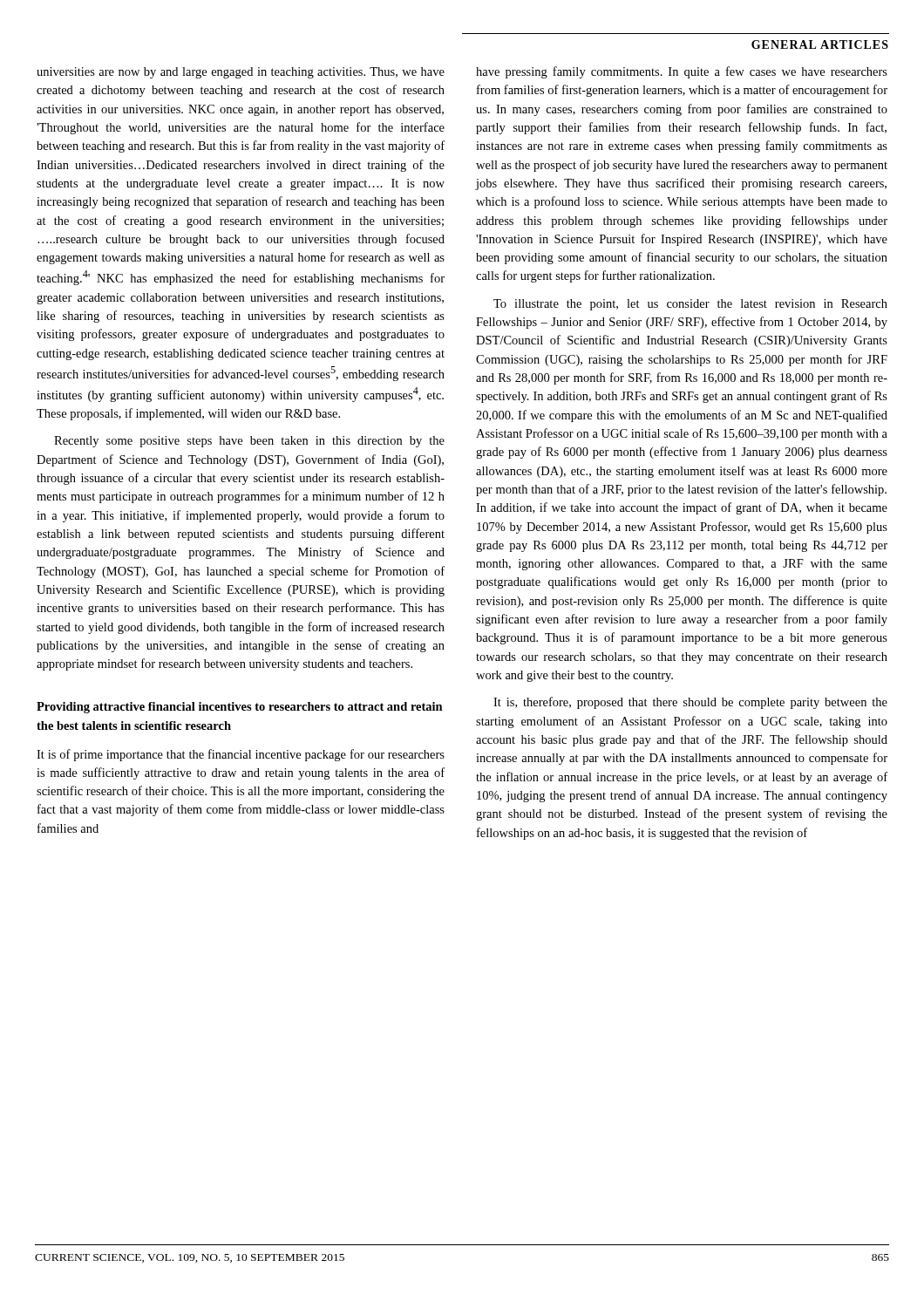The width and height of the screenshot is (924, 1308).
Task: Find the text block that says "It is, therefore,"
Action: coord(682,768)
